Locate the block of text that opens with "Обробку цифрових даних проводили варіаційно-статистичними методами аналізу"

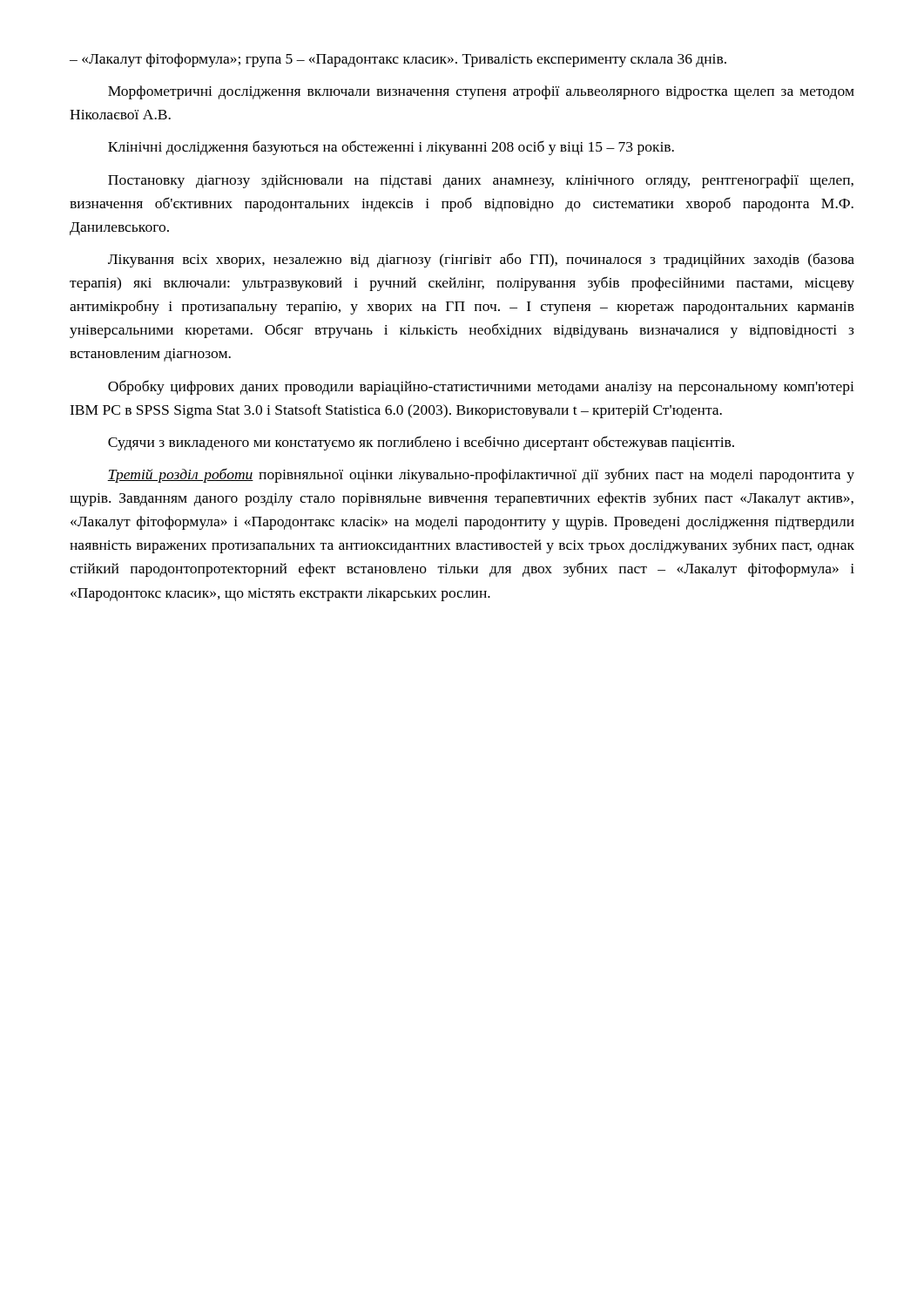(x=462, y=398)
